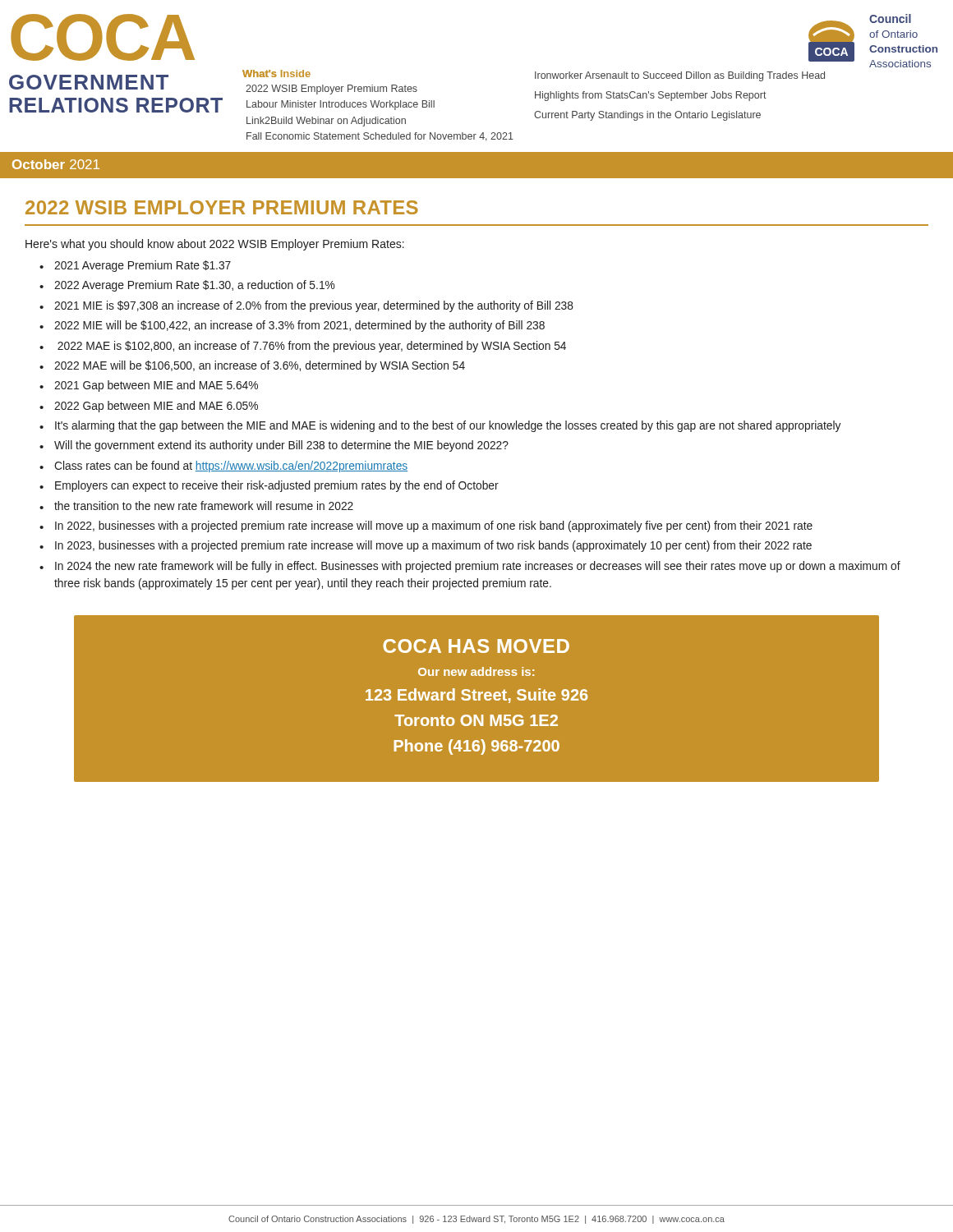Locate the text "Link2Build Webinar on Adjudication"

click(326, 121)
